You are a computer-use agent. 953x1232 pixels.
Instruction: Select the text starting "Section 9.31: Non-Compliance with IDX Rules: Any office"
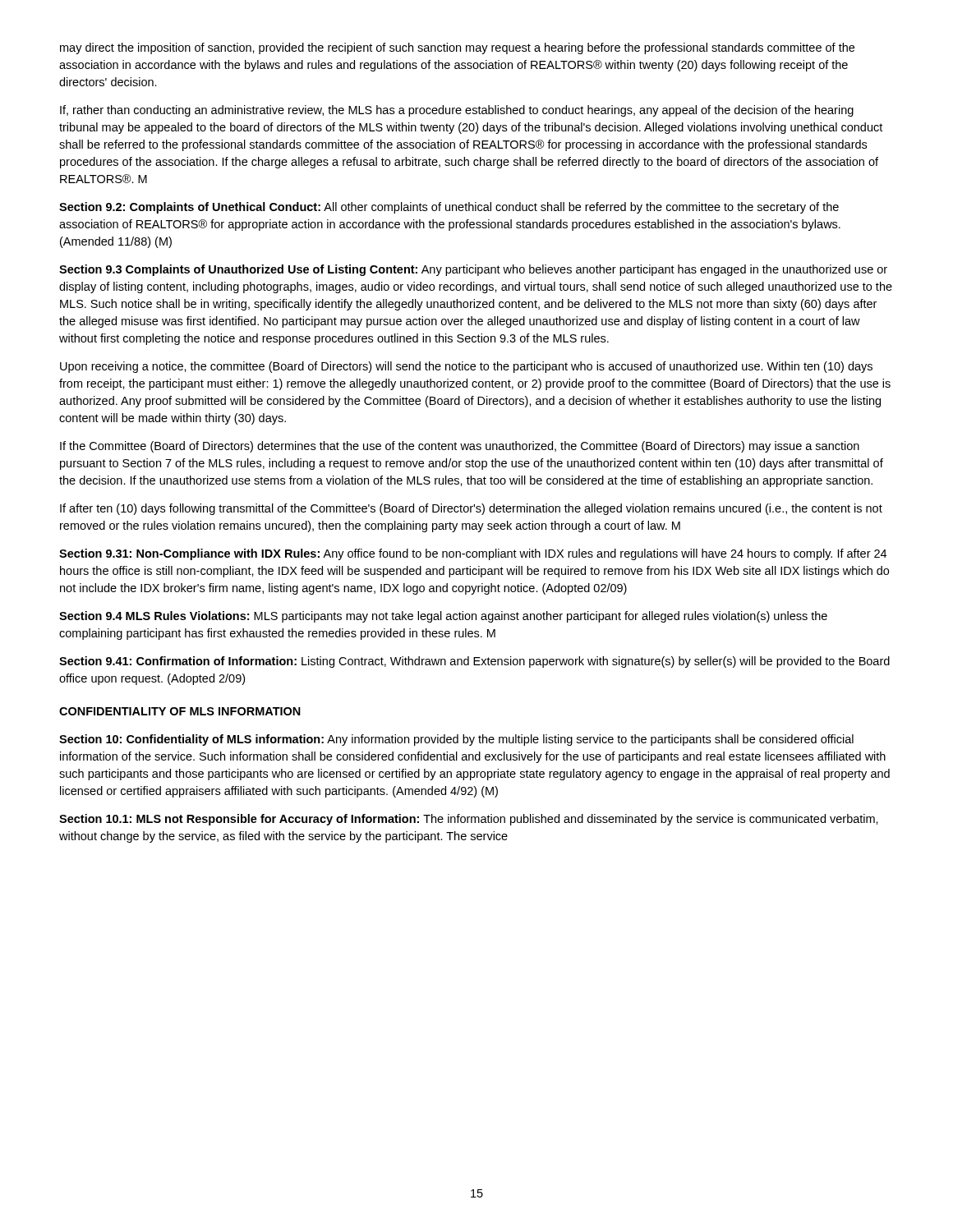point(474,571)
